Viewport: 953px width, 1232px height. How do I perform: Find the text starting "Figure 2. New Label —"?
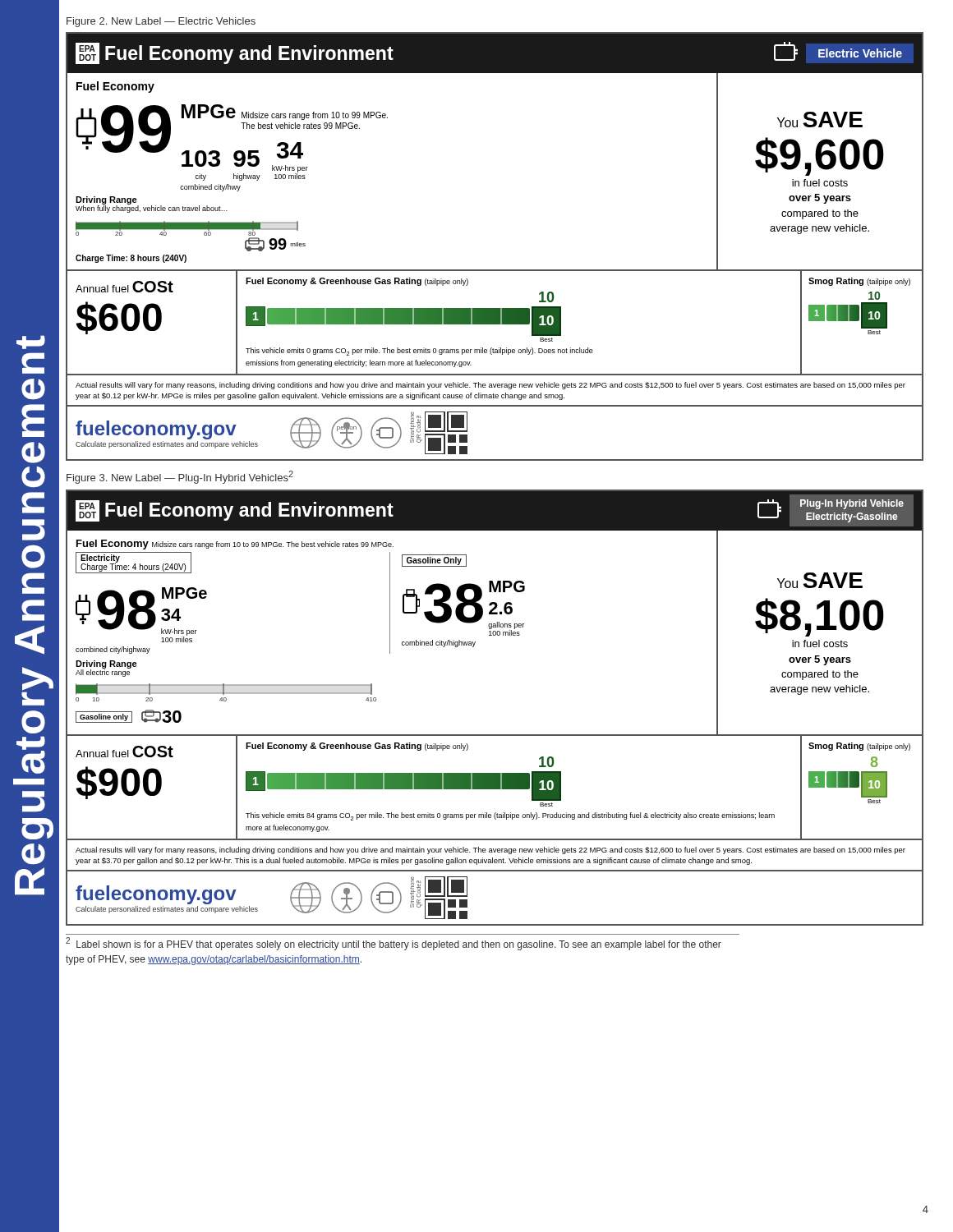click(x=161, y=21)
